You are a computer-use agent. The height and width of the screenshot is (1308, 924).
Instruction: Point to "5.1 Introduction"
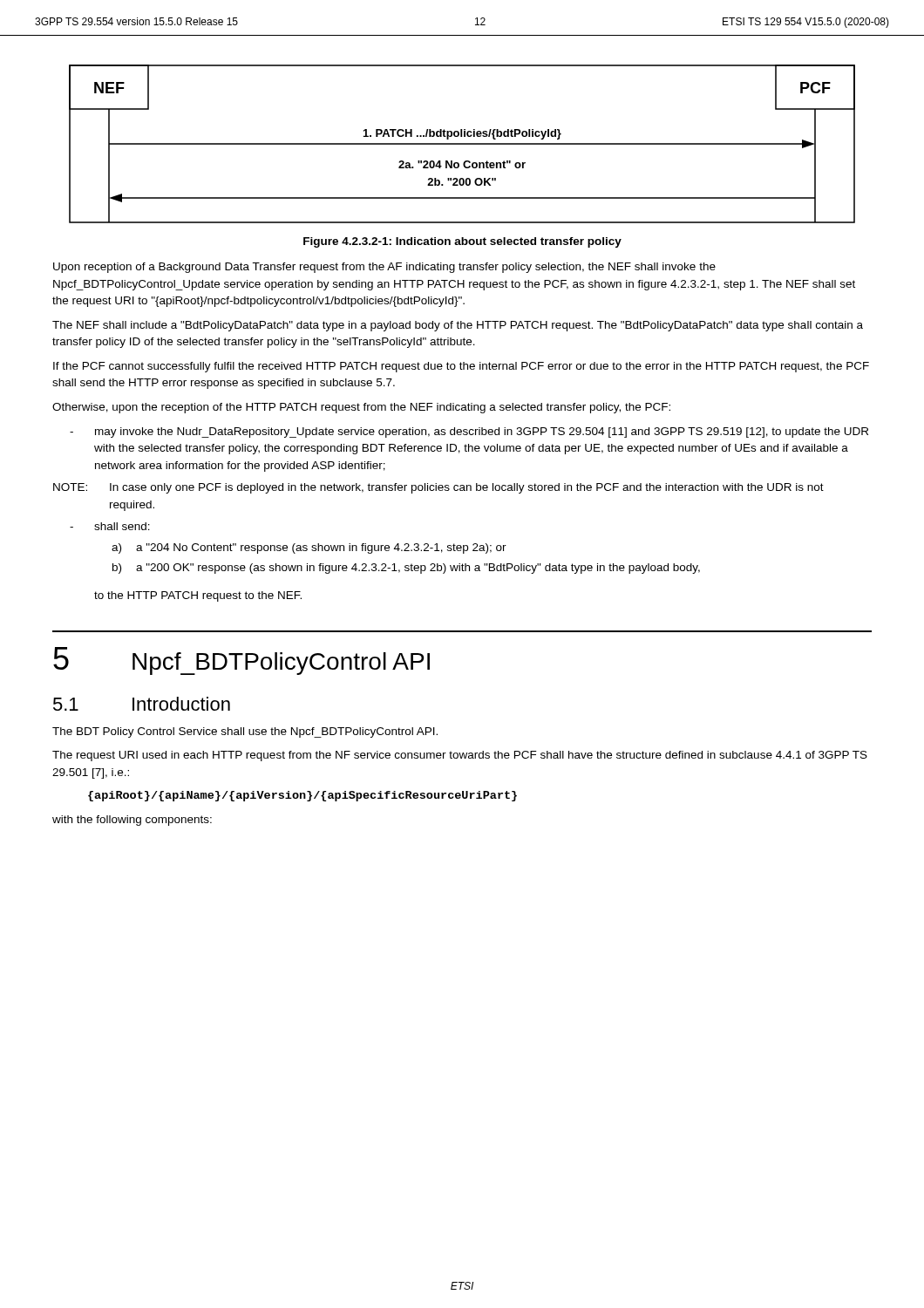142,704
